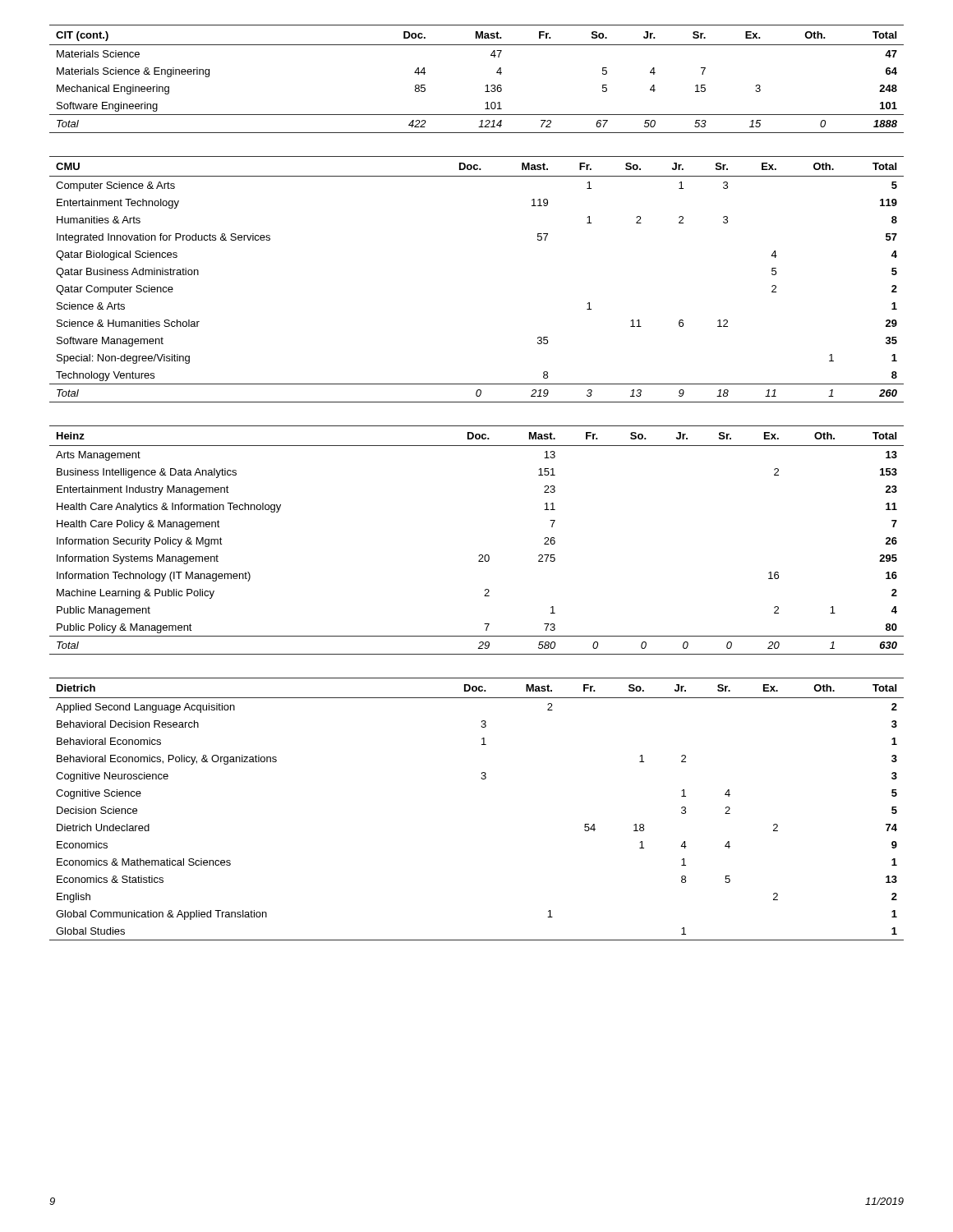Locate the table with the text "Behavioral Economics"
This screenshot has height=1232, width=953.
pos(476,809)
